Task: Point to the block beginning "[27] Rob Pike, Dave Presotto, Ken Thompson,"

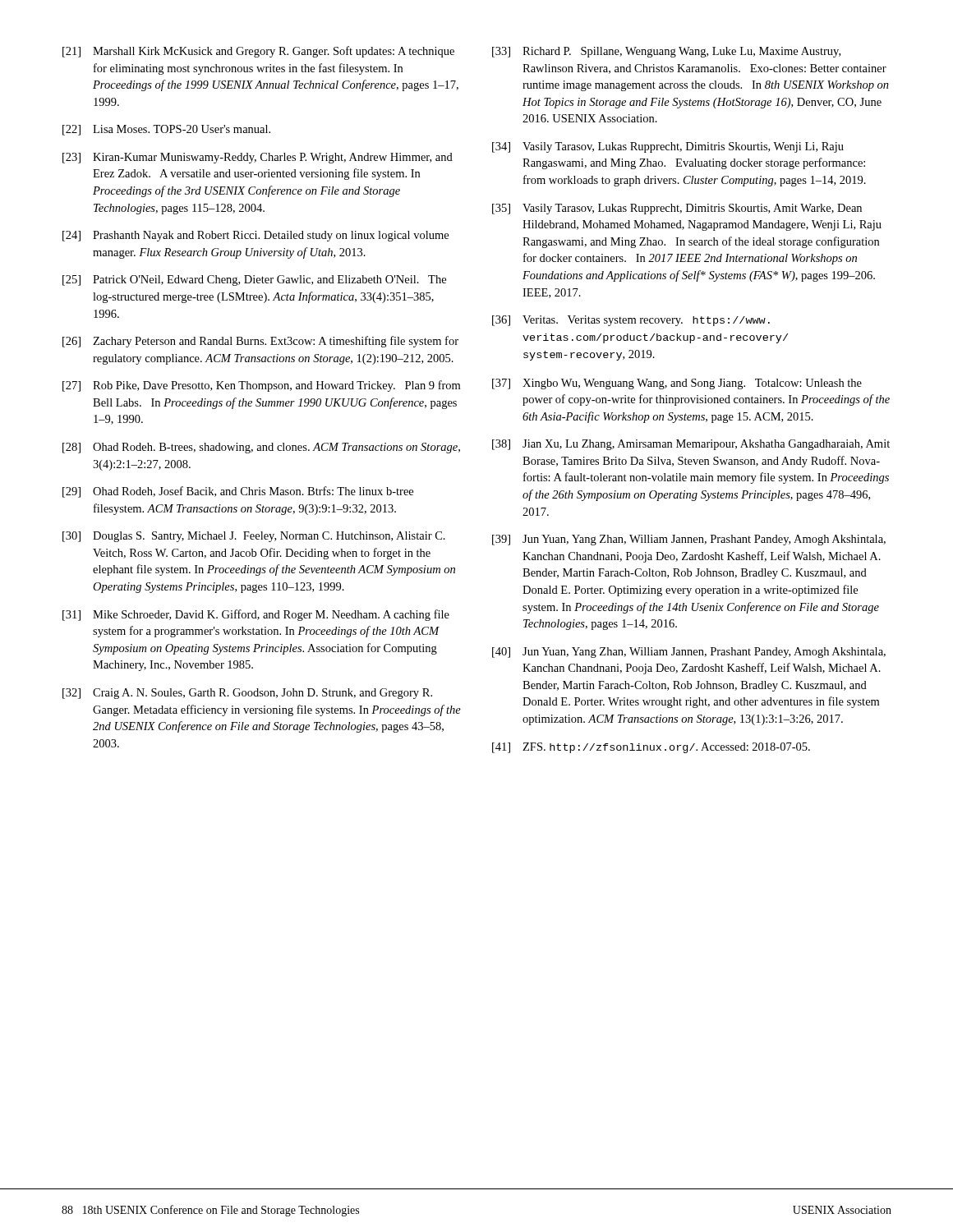Action: (262, 403)
